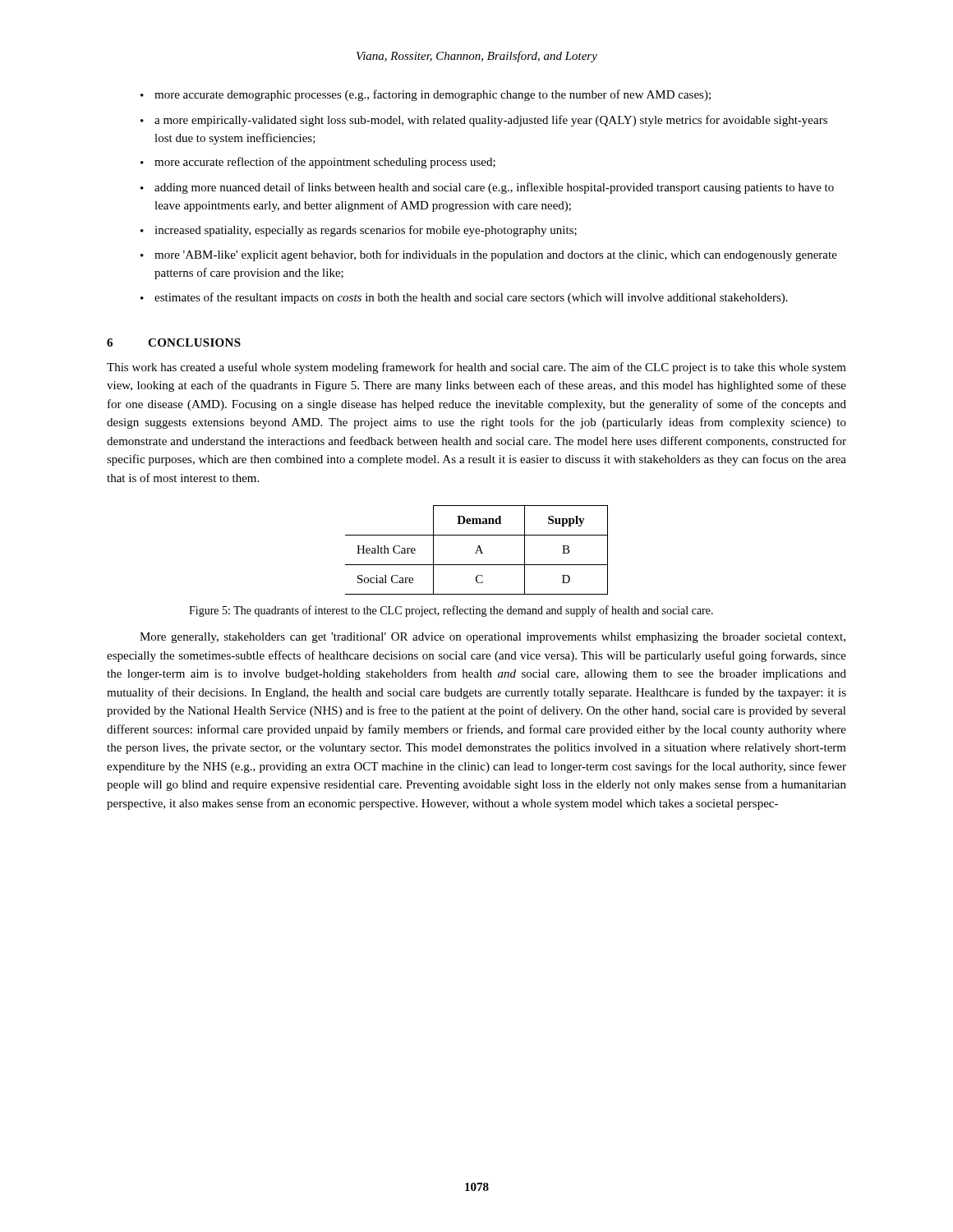Viewport: 953px width, 1232px height.
Task: Locate the block of text that opens with "• more 'ABM-like' explicit agent behavior,"
Action: 493,265
